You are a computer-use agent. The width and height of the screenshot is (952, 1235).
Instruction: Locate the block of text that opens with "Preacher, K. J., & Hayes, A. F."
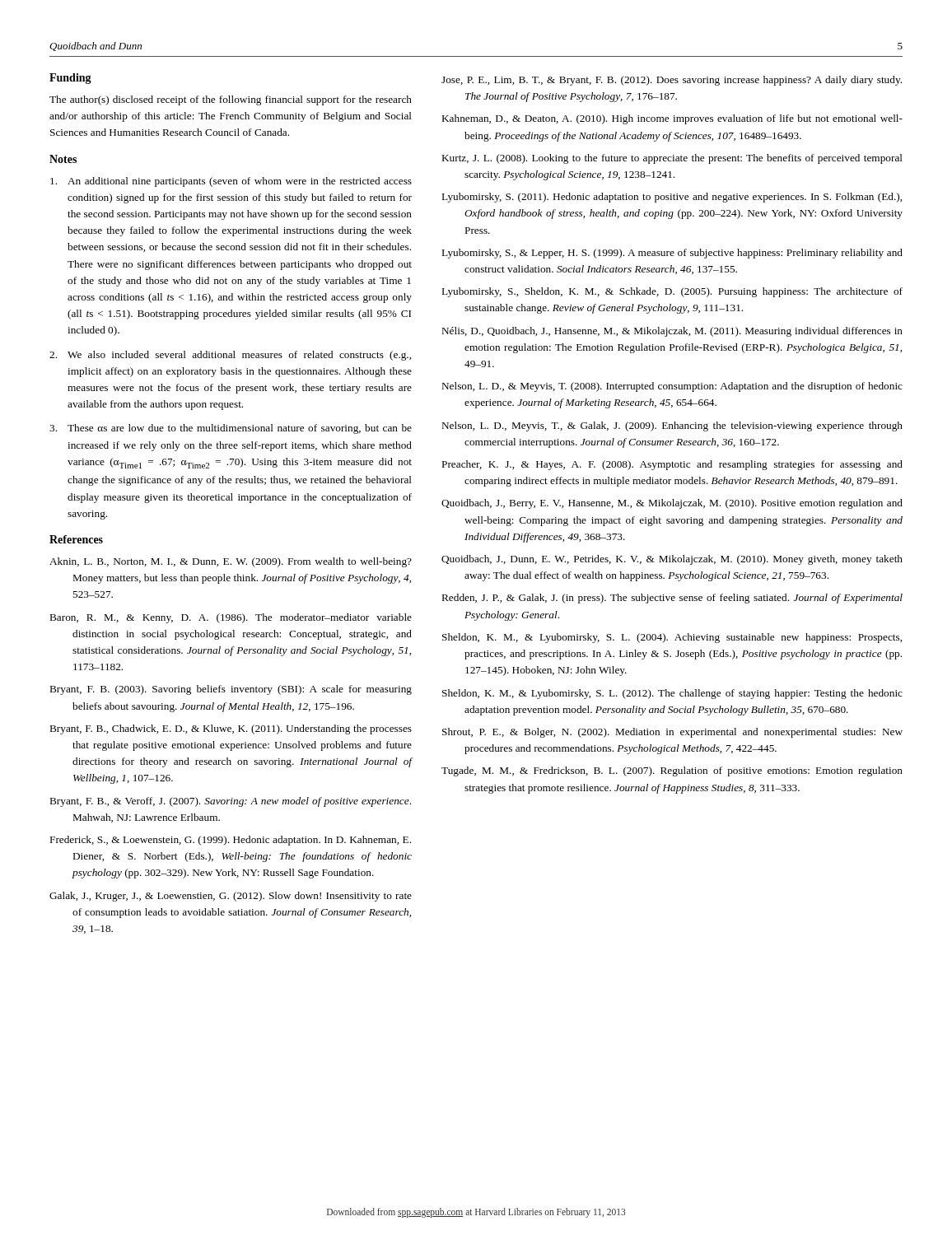pyautogui.click(x=672, y=472)
